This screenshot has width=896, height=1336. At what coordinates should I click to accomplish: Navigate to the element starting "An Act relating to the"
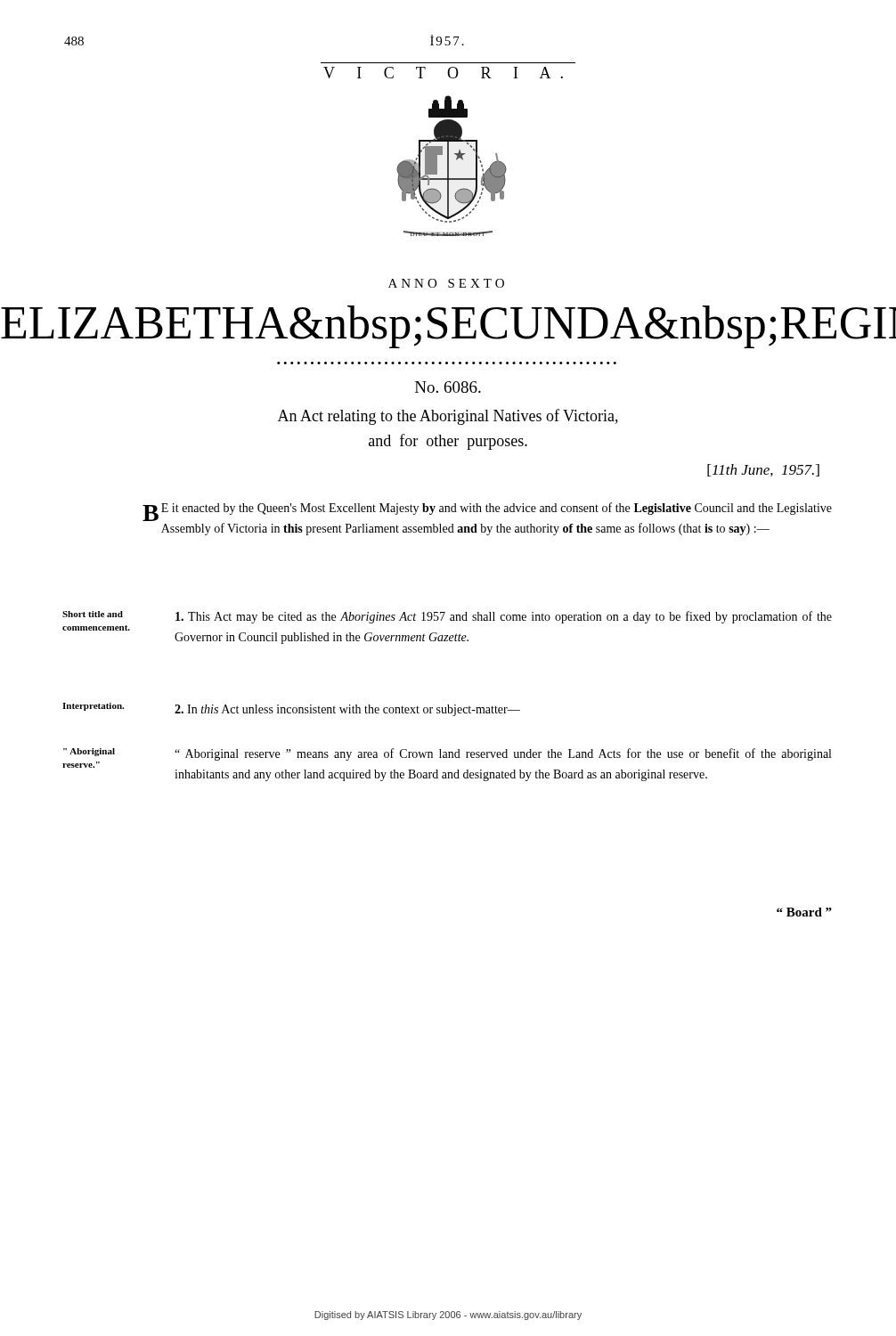(x=448, y=428)
